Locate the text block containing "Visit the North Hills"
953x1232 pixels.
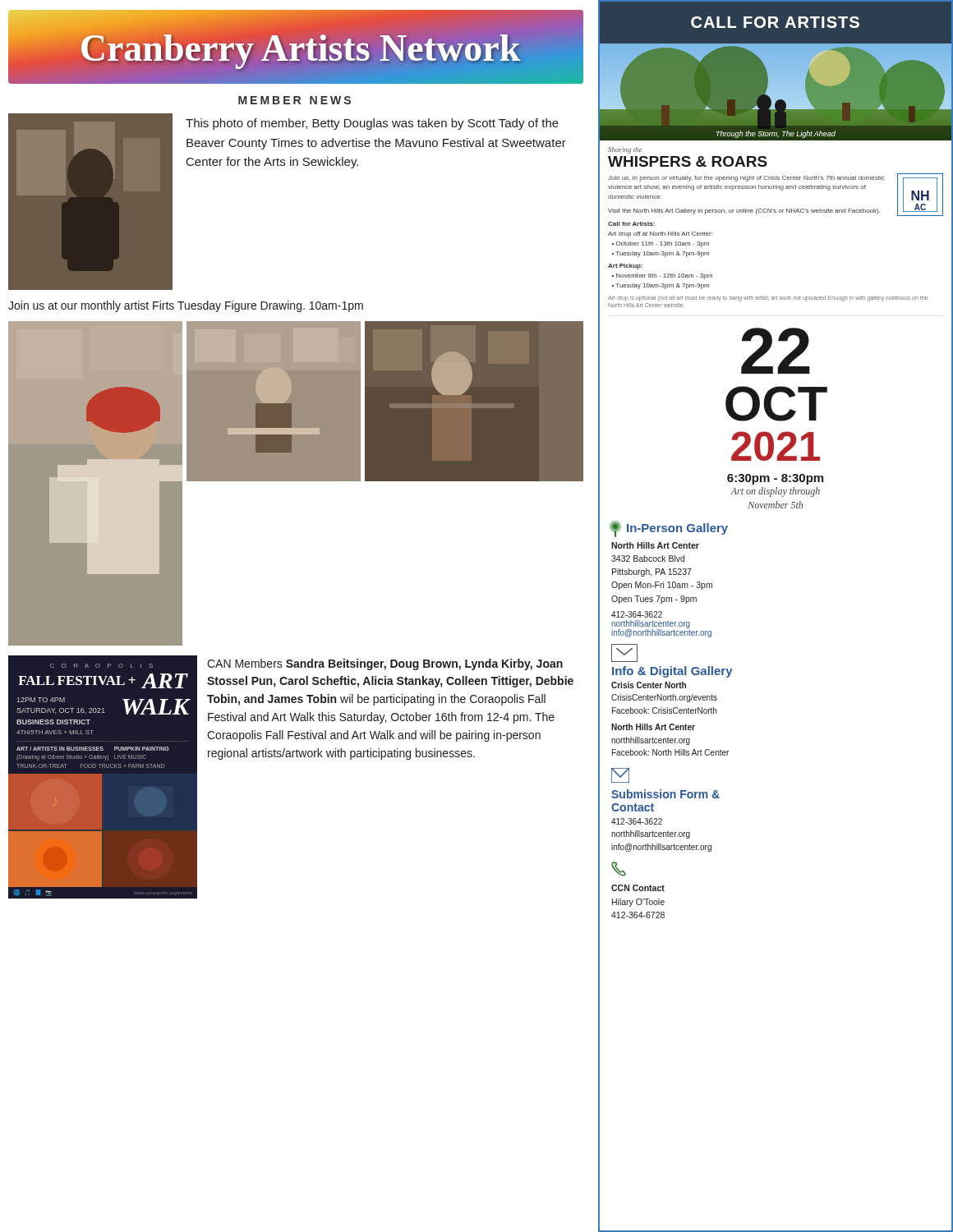(744, 210)
